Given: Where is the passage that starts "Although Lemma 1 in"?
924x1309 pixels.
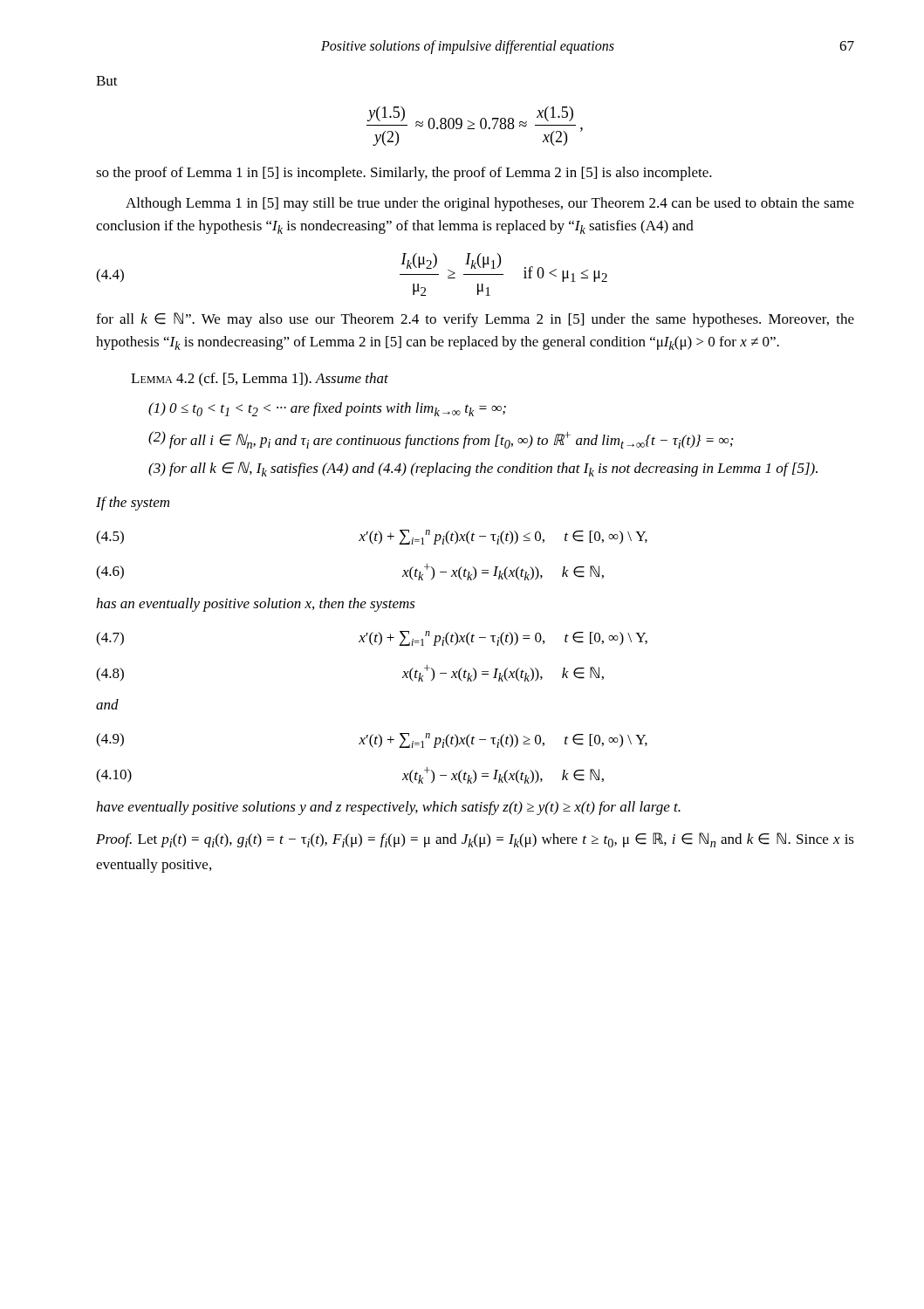Looking at the screenshot, I should pos(475,216).
